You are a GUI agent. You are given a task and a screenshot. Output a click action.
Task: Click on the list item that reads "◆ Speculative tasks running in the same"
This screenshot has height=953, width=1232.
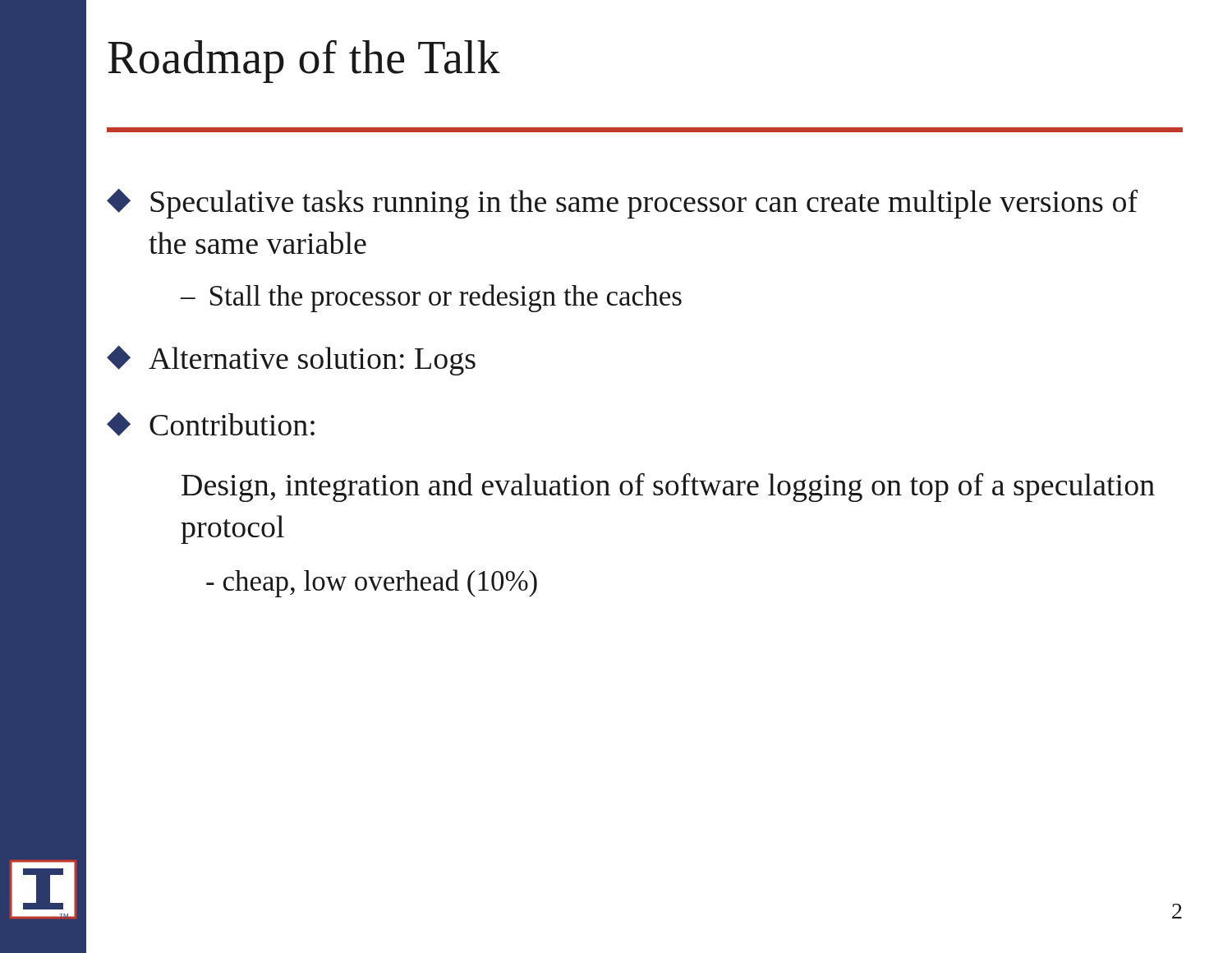(x=637, y=223)
